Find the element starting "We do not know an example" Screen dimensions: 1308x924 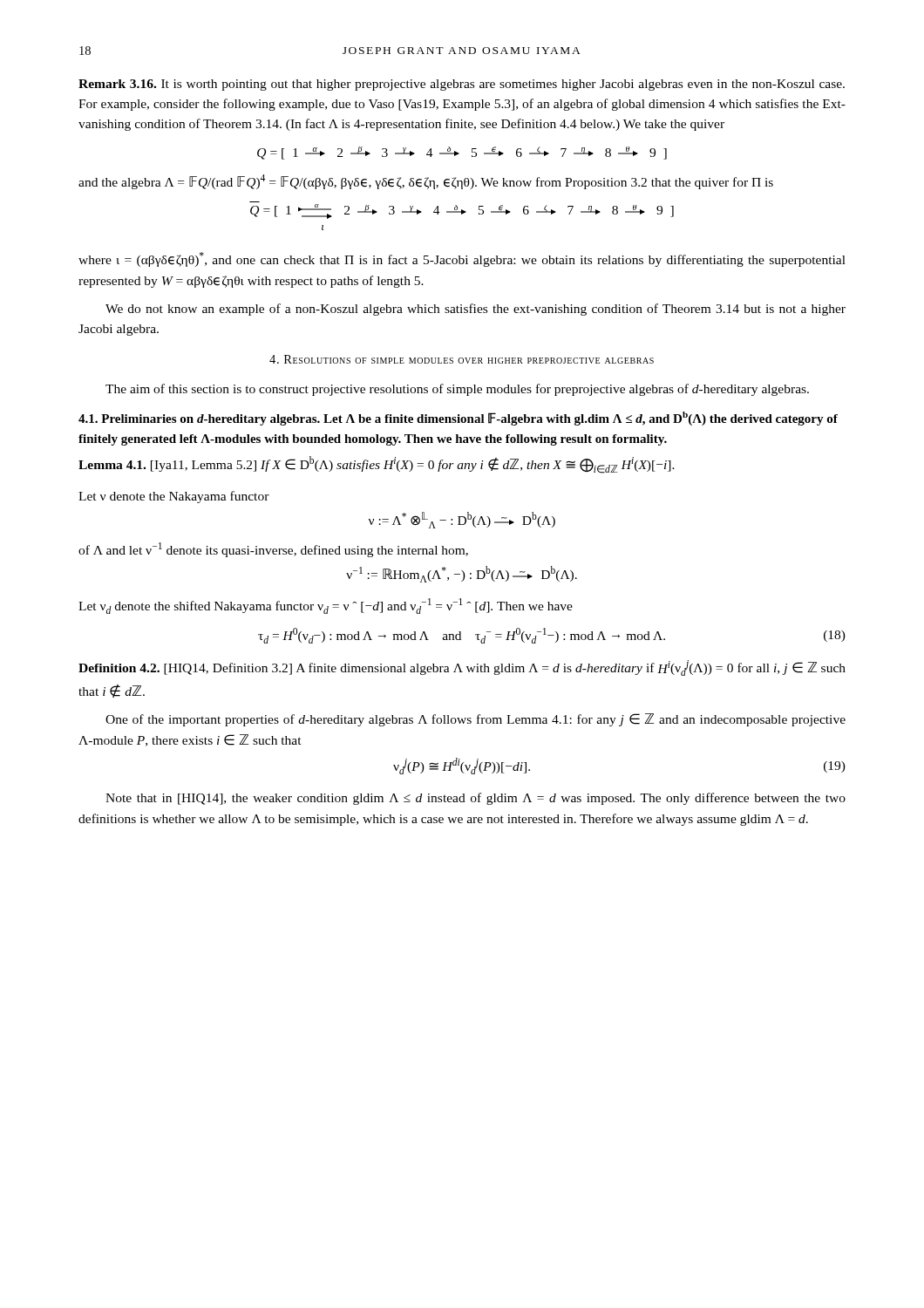(x=462, y=318)
